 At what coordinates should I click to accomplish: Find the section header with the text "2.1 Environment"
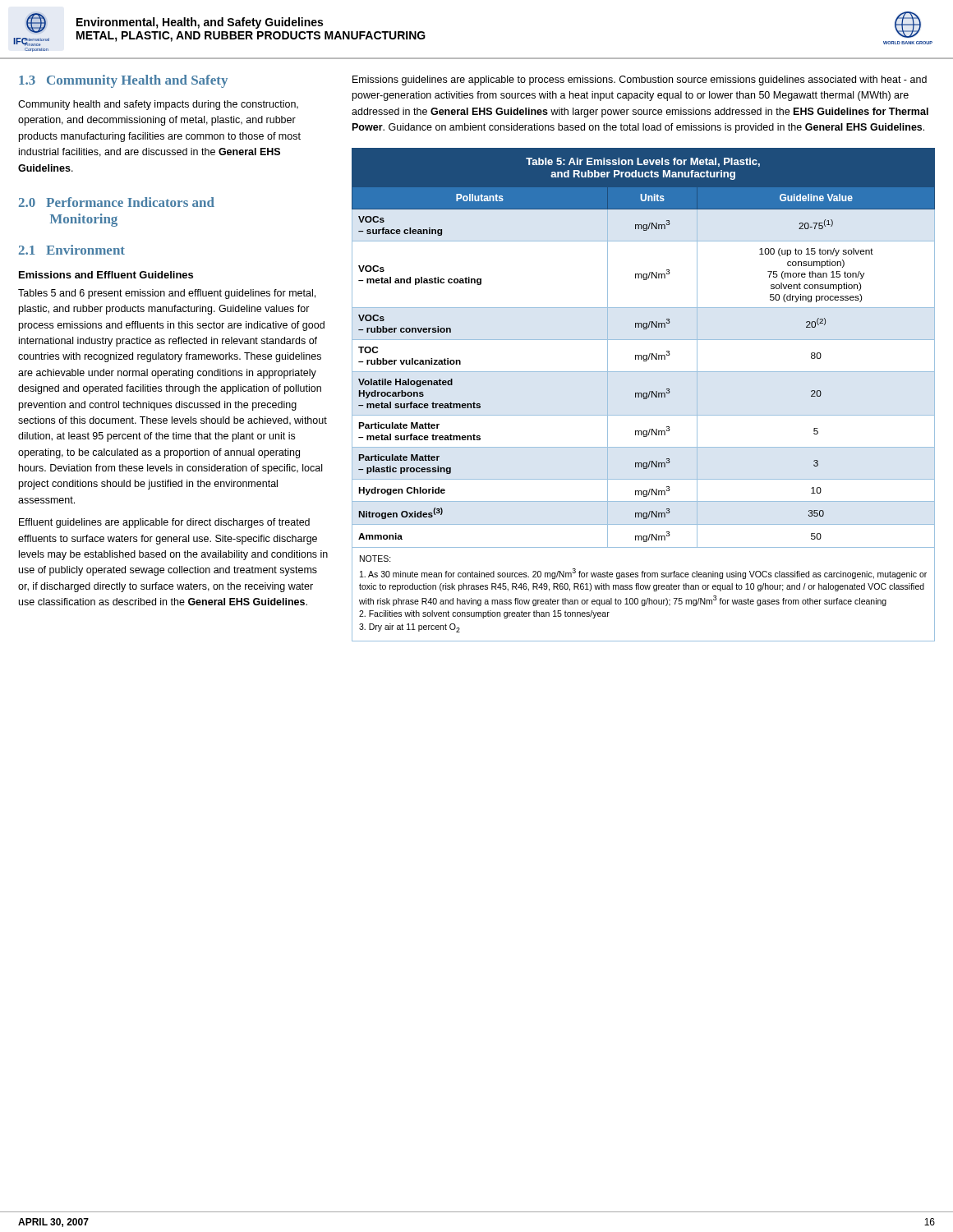[x=72, y=250]
